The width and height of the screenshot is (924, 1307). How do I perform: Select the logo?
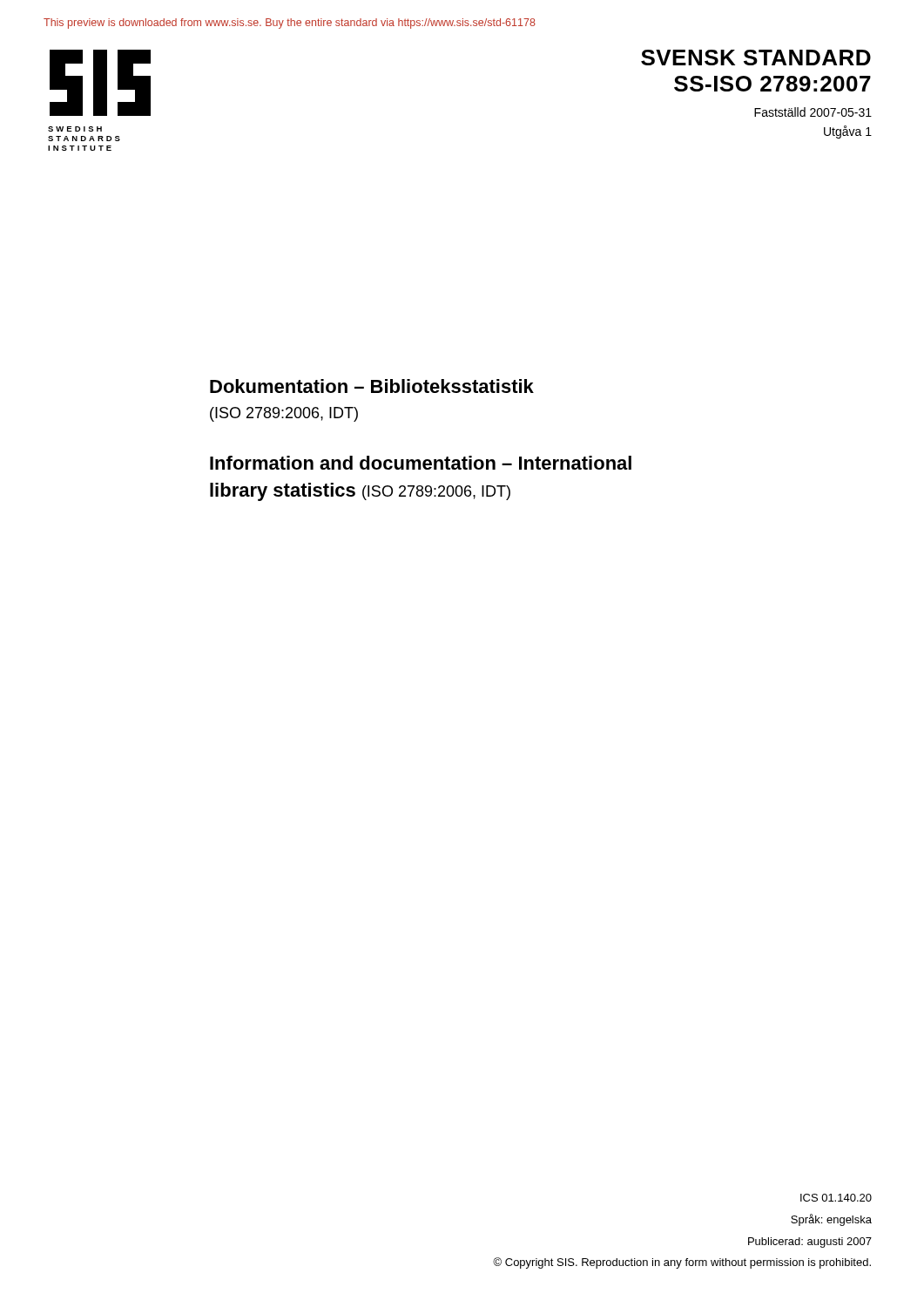click(109, 100)
